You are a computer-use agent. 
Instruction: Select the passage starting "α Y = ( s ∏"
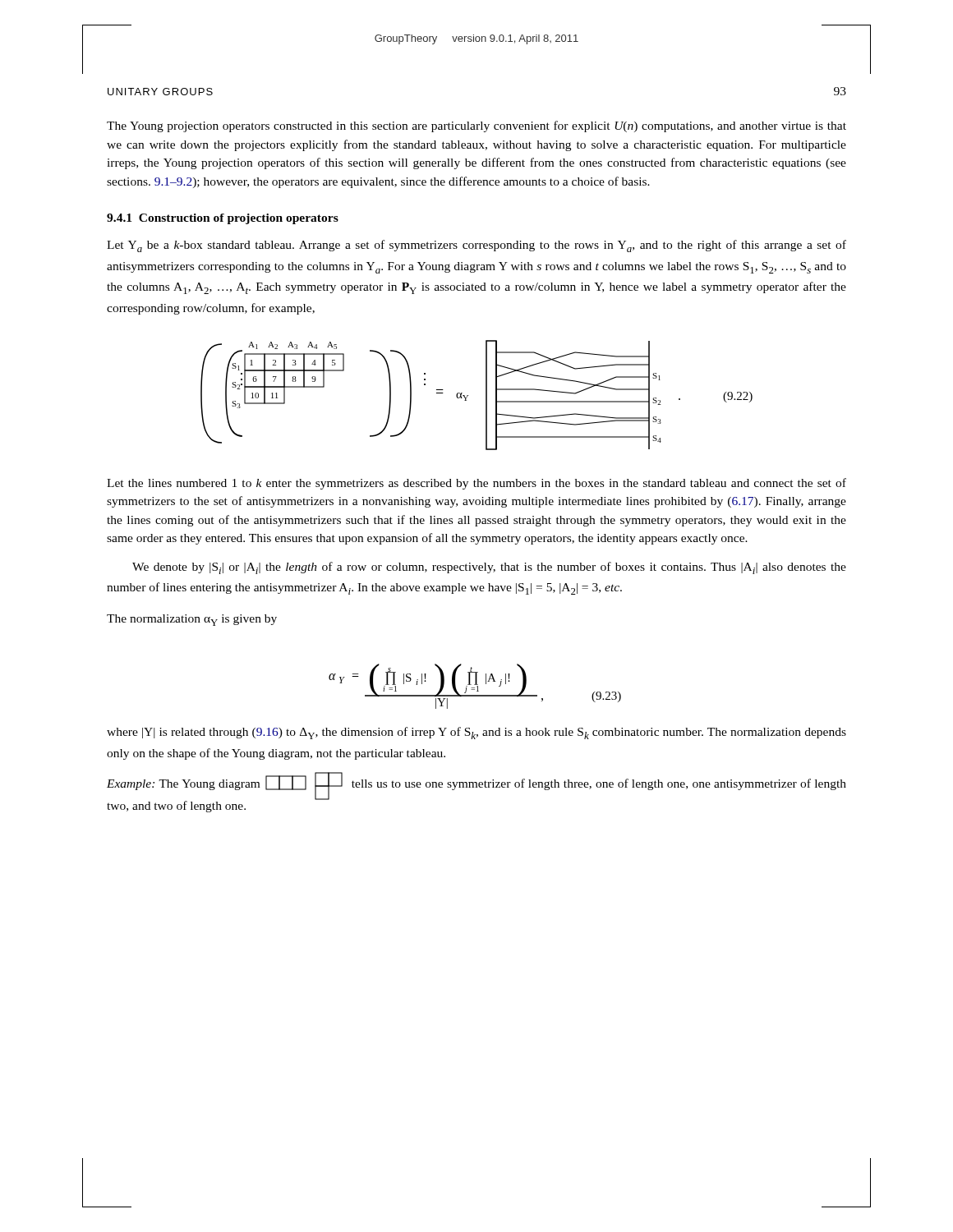pos(476,677)
